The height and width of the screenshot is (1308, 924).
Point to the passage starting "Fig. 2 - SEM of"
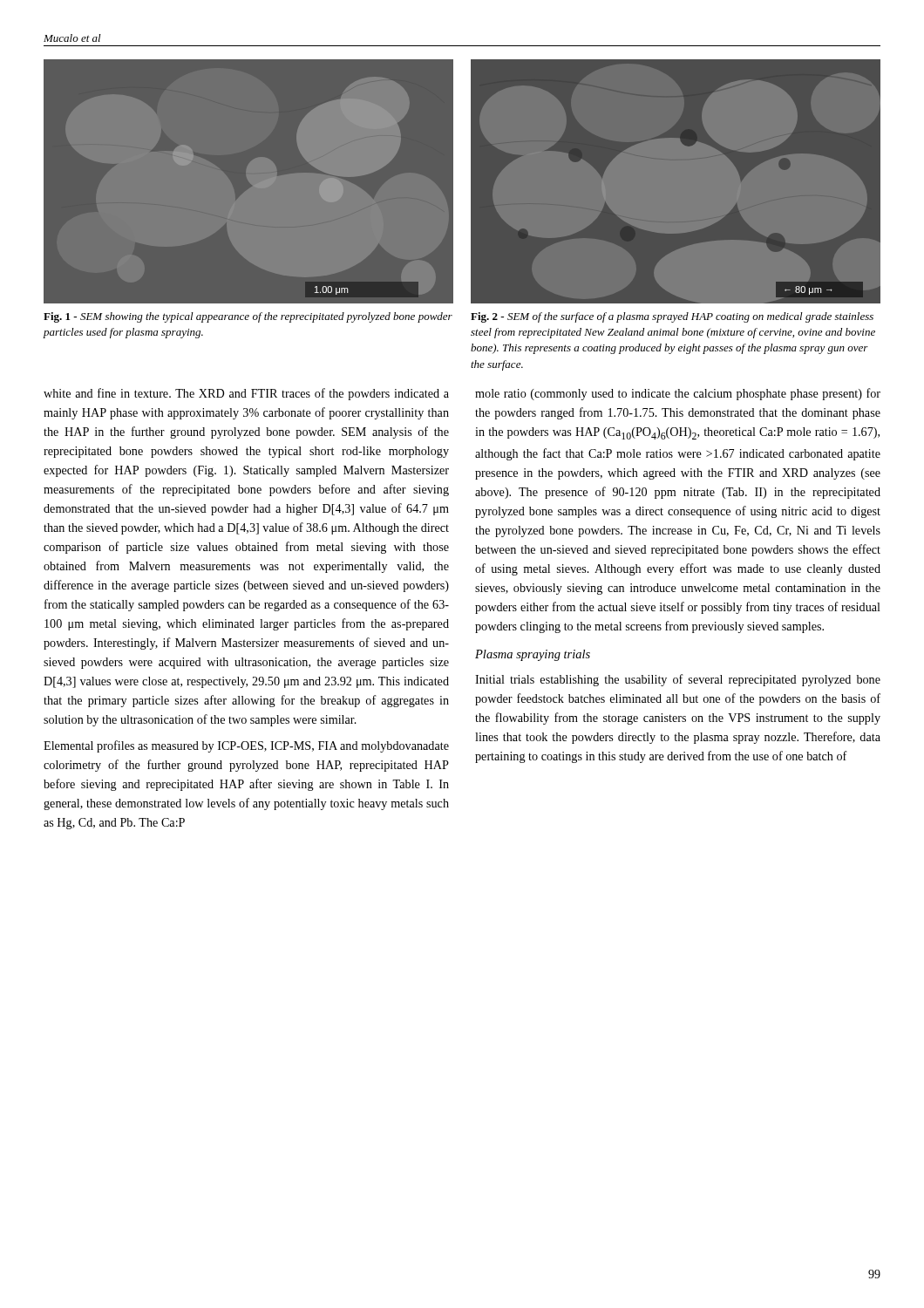673,340
